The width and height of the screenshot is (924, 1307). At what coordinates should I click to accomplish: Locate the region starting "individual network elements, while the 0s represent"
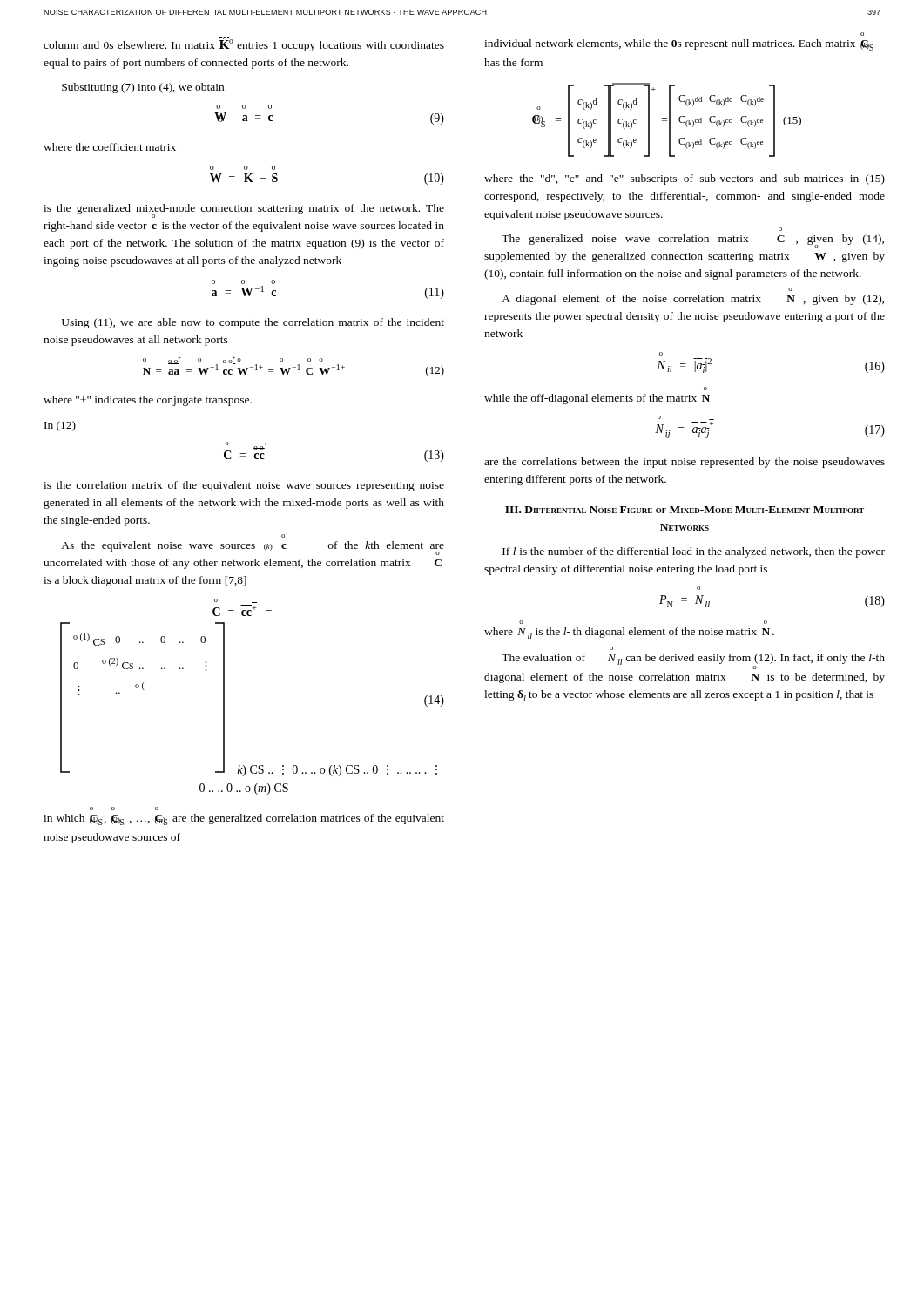pyautogui.click(x=684, y=52)
